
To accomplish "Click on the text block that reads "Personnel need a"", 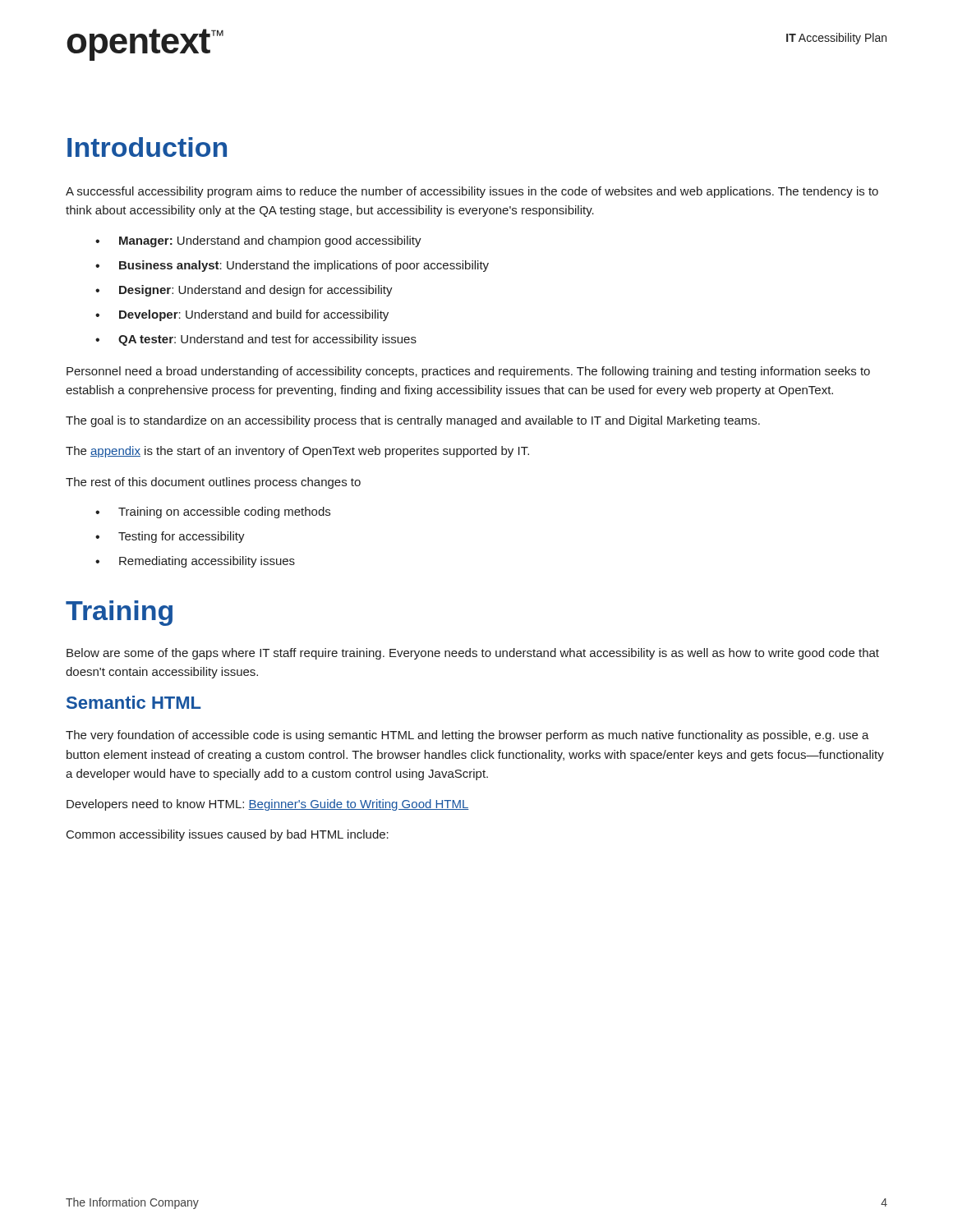I will [x=468, y=380].
